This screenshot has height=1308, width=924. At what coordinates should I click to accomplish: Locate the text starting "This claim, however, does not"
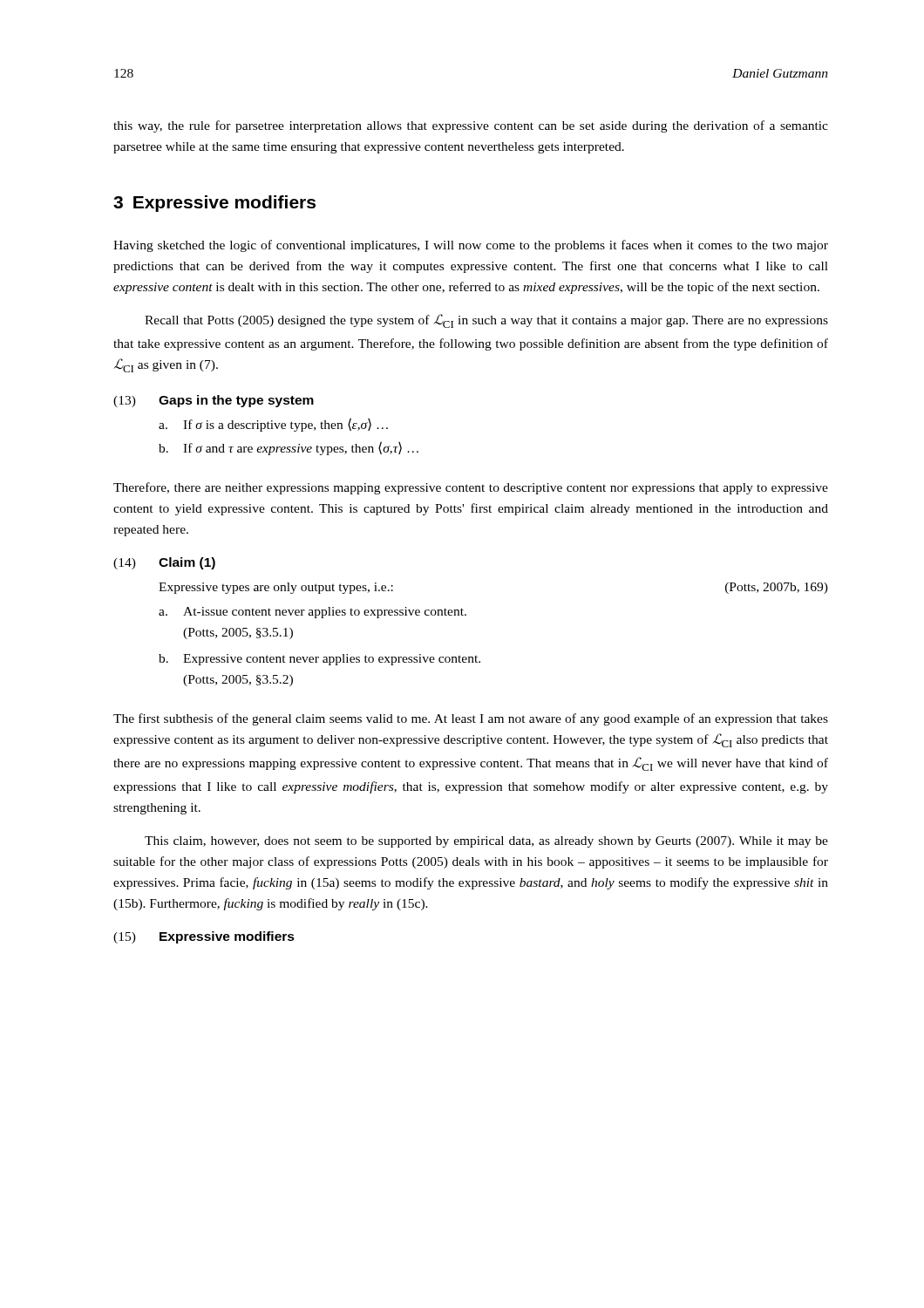471,872
